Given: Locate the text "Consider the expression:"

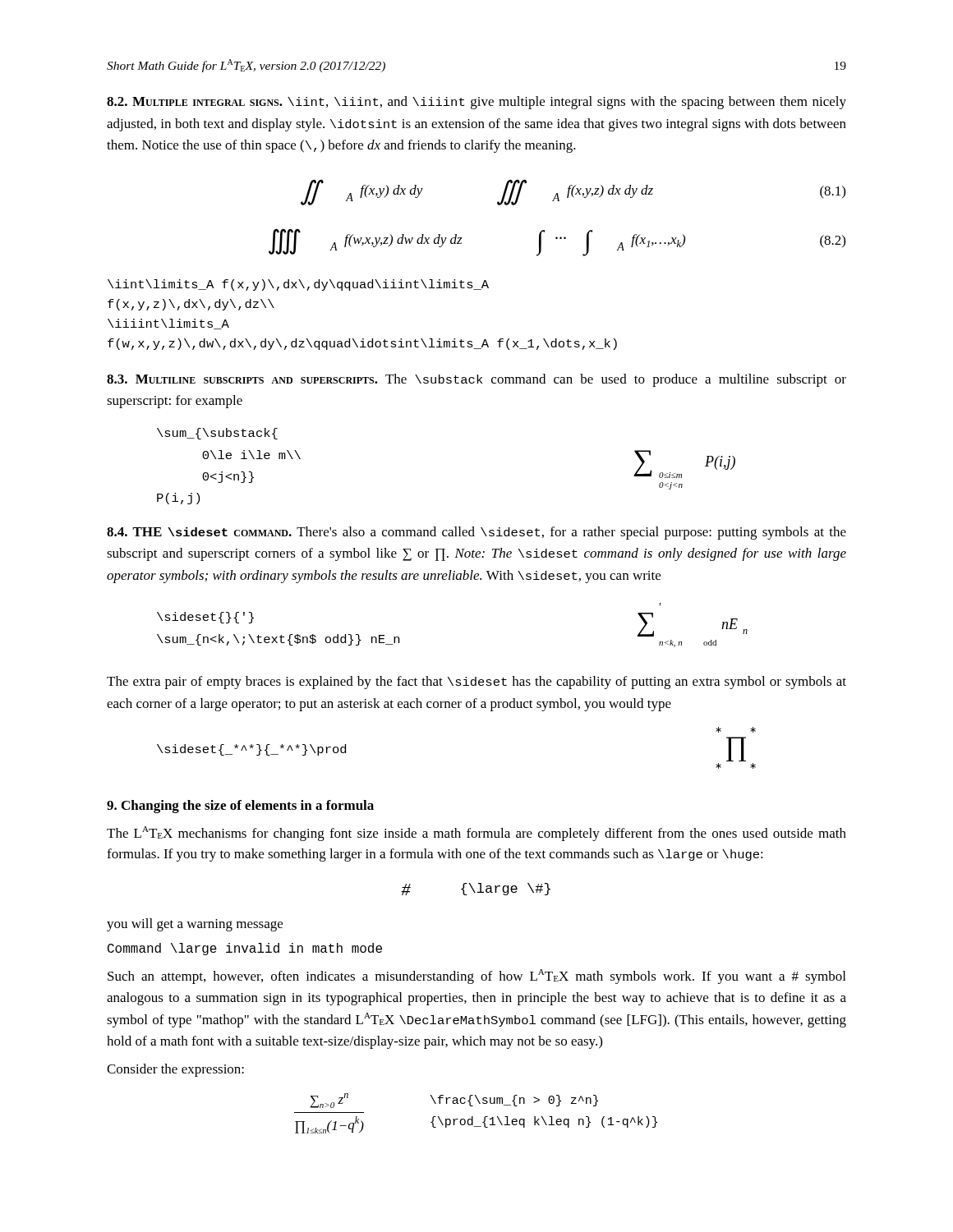Looking at the screenshot, I should point(176,1069).
